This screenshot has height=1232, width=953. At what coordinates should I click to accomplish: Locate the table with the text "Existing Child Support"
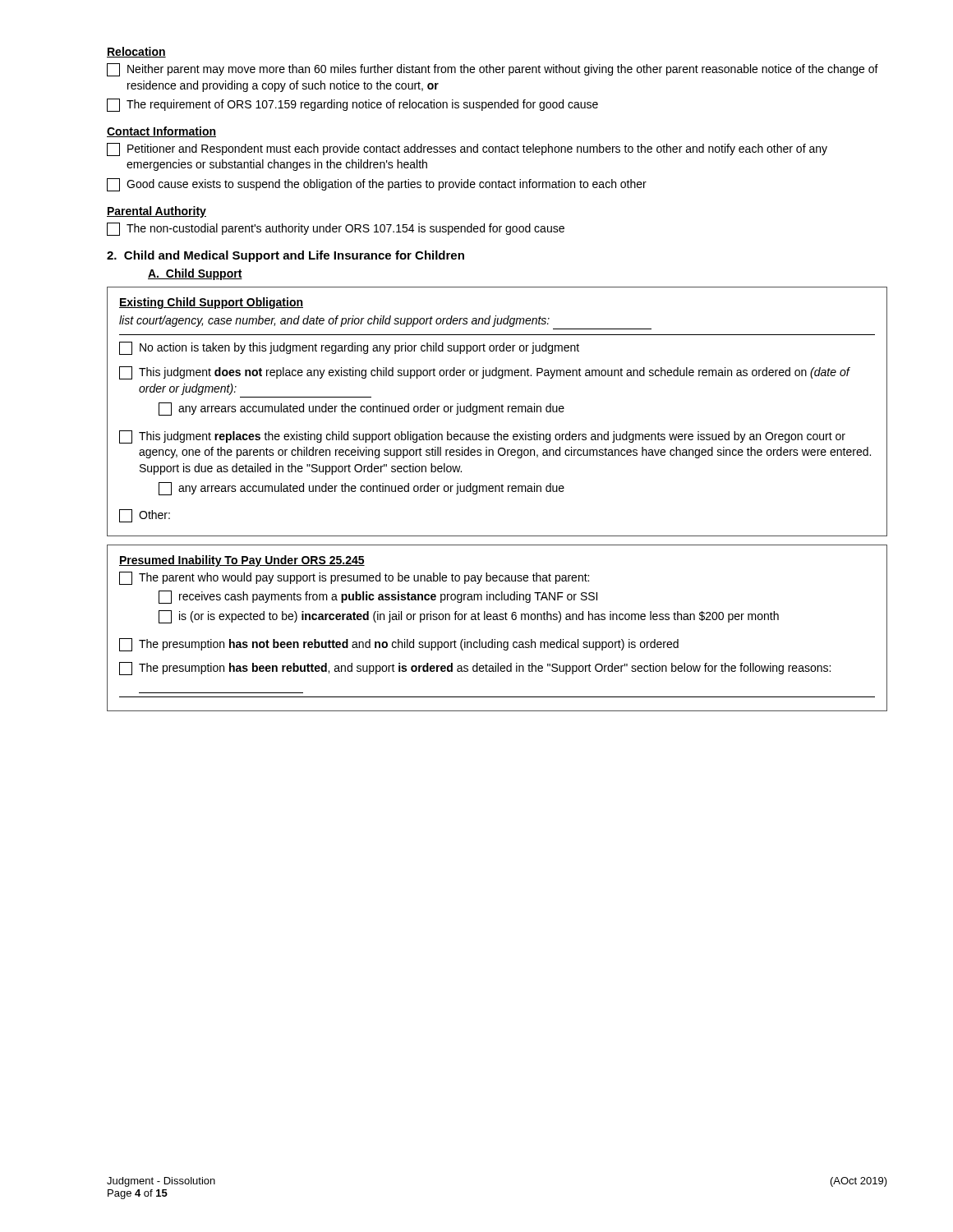click(497, 411)
